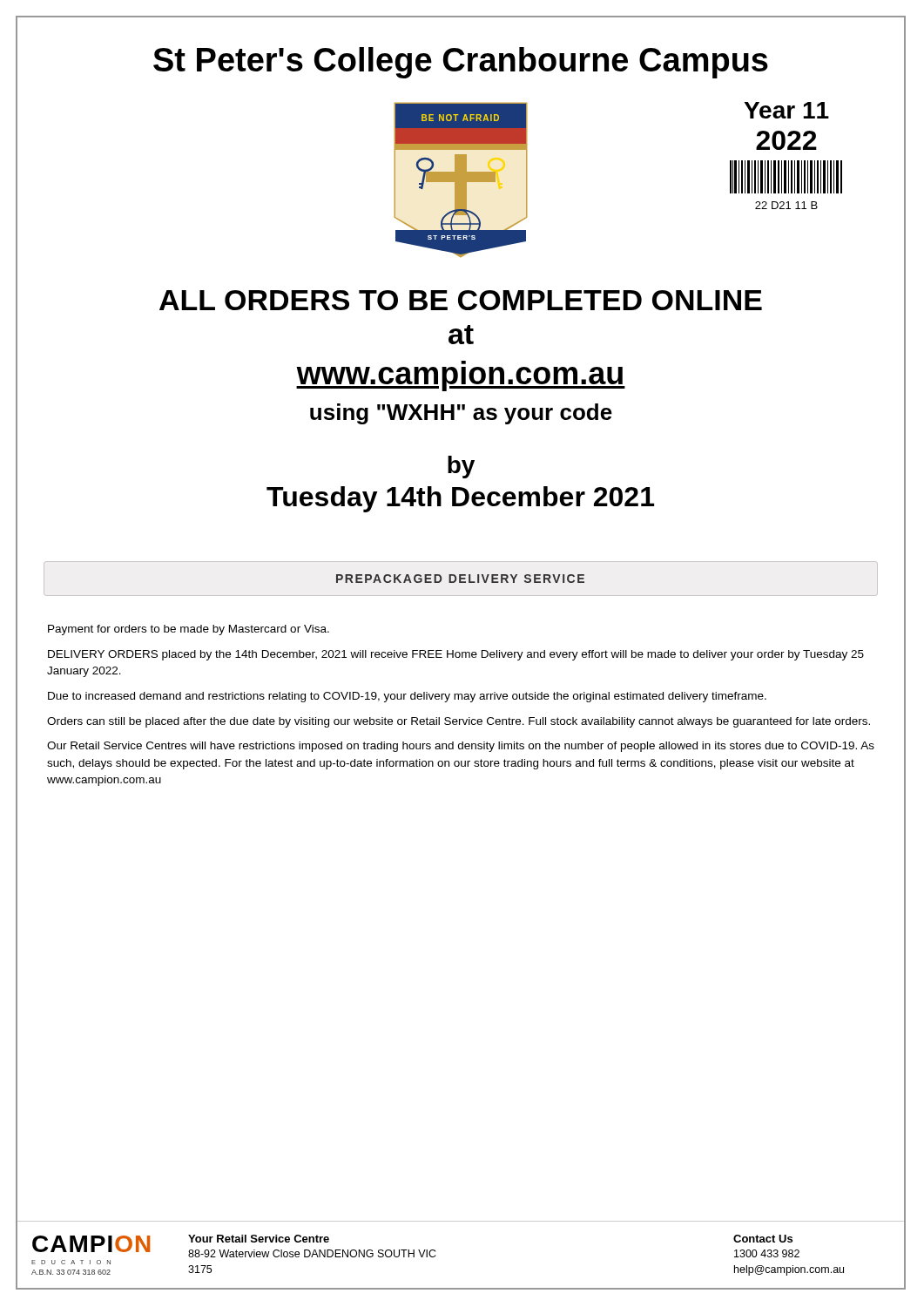
Task: Find the section header that reads "PREPACKAGED DELIVERY SERVICE"
Action: 461,579
